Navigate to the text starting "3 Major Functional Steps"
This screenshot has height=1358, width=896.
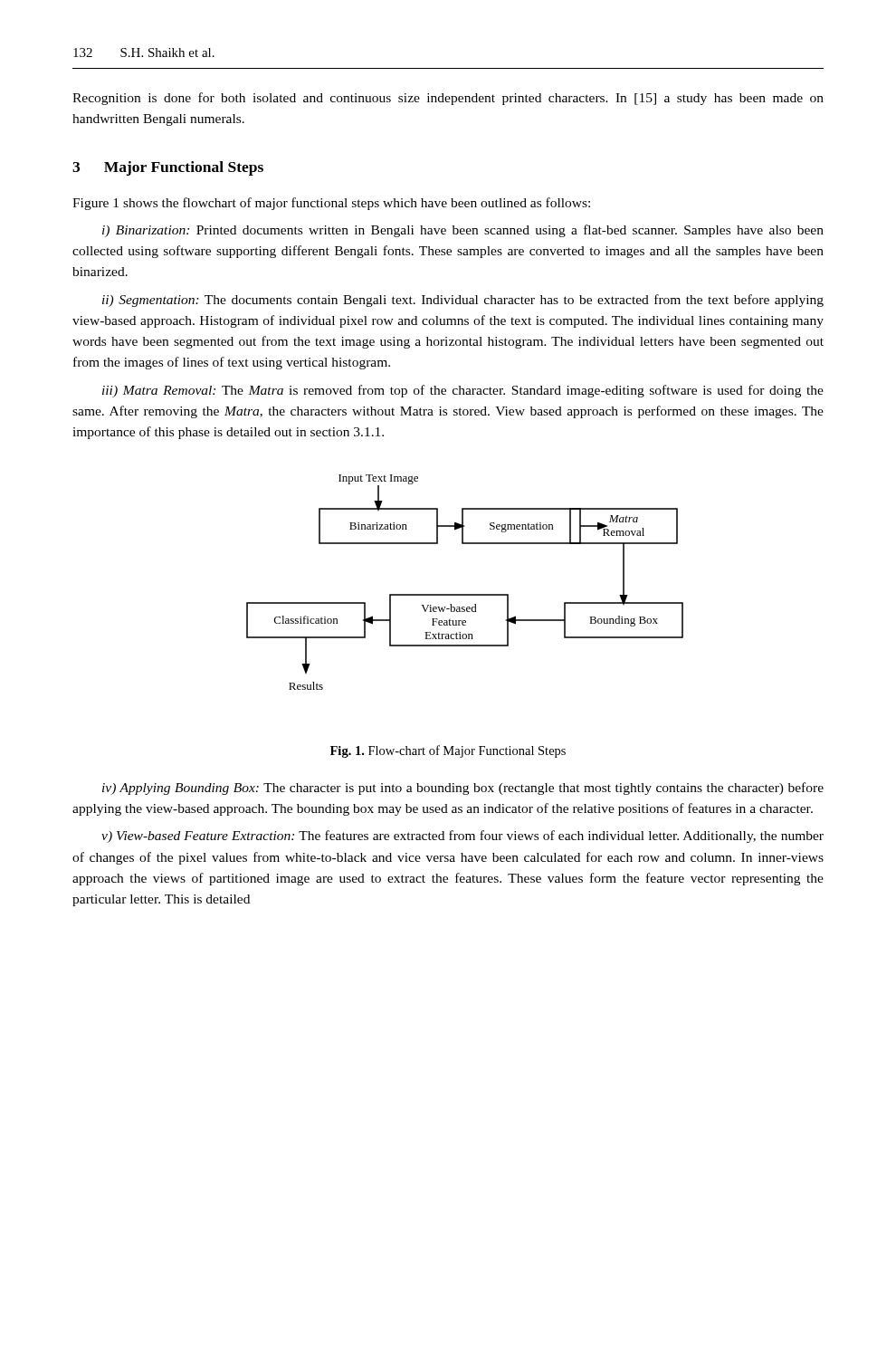(168, 167)
